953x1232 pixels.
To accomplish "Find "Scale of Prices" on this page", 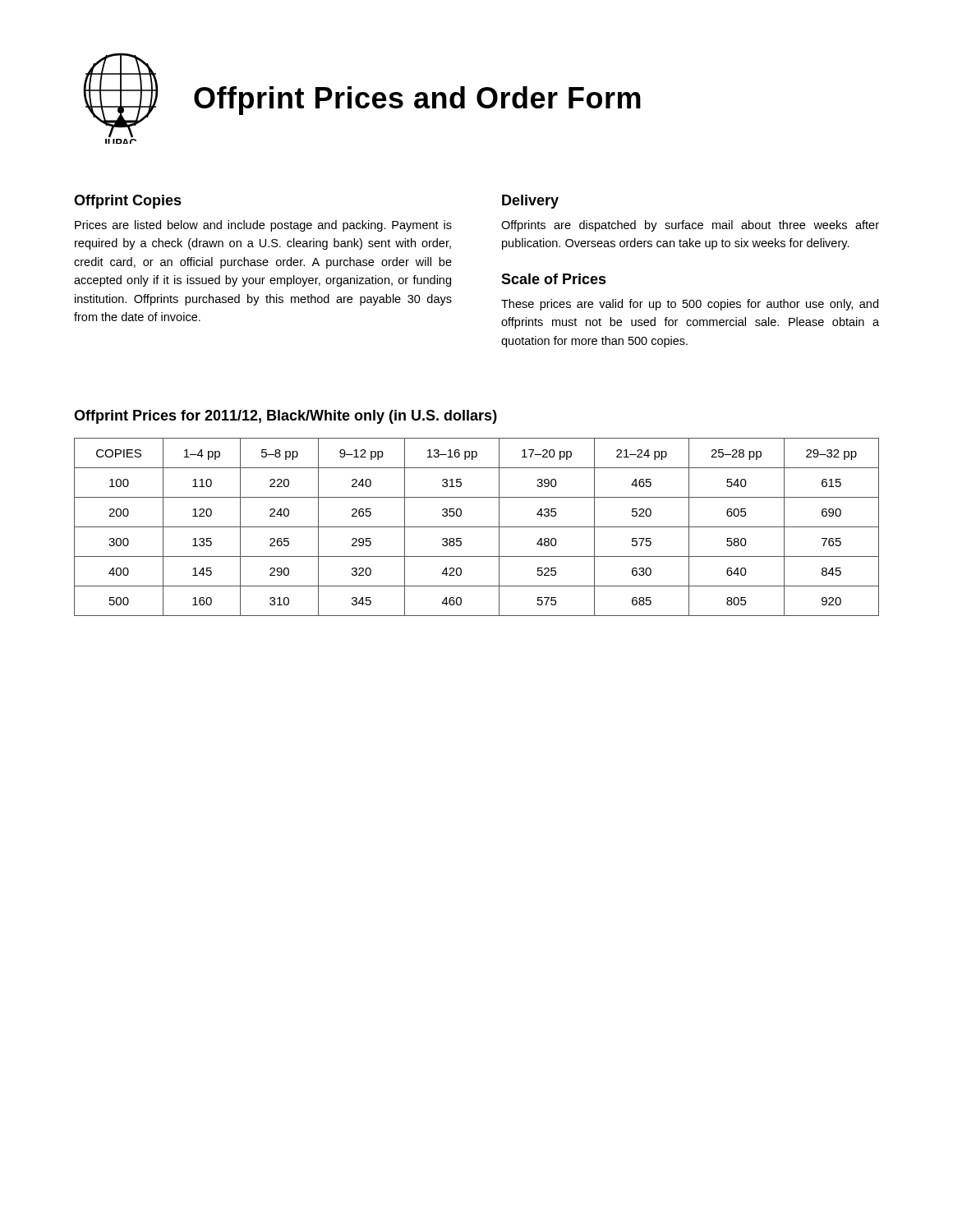I will click(554, 279).
